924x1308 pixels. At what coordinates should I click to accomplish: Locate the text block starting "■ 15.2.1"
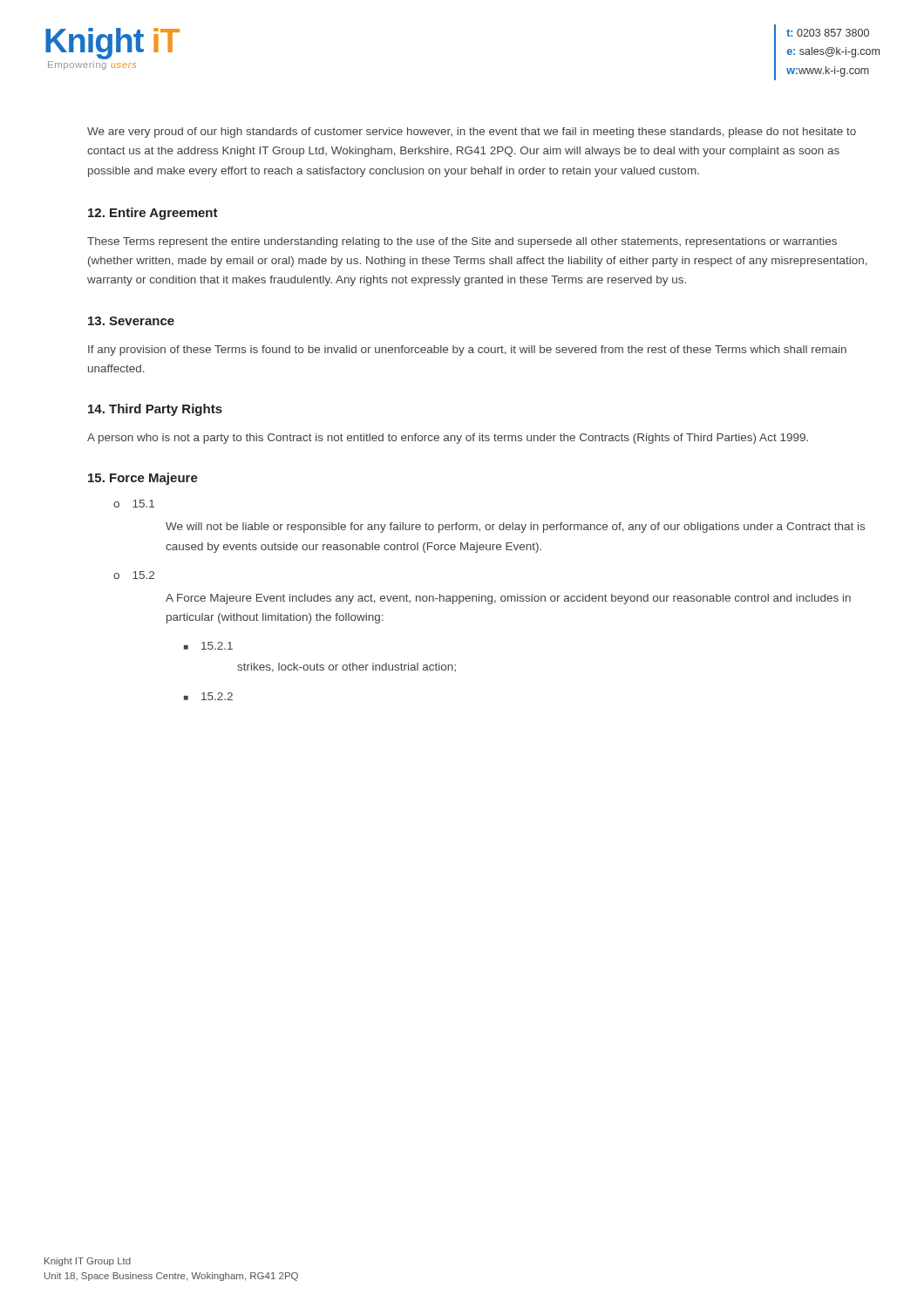click(x=213, y=646)
